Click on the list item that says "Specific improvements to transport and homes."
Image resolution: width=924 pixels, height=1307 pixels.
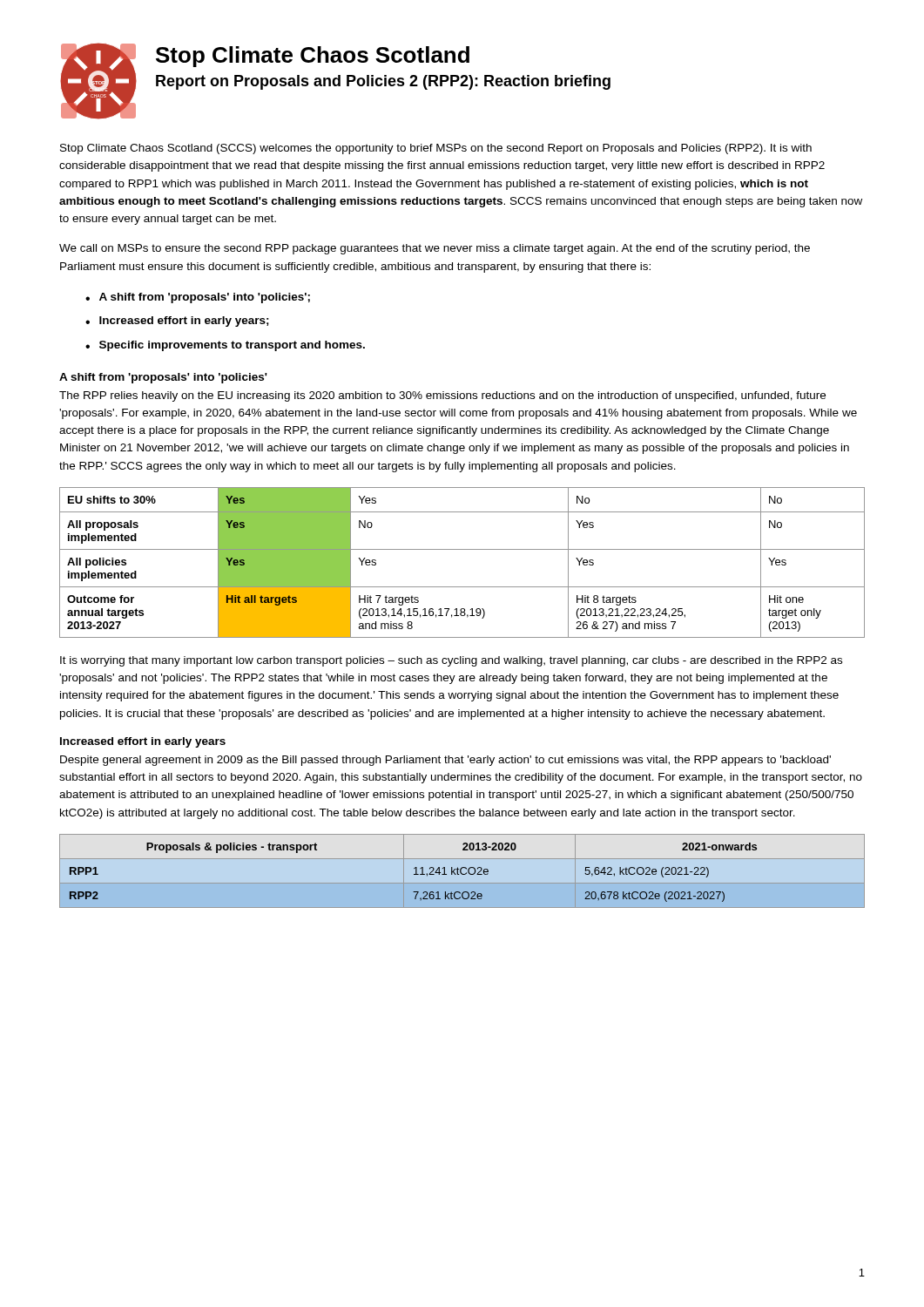coord(232,345)
